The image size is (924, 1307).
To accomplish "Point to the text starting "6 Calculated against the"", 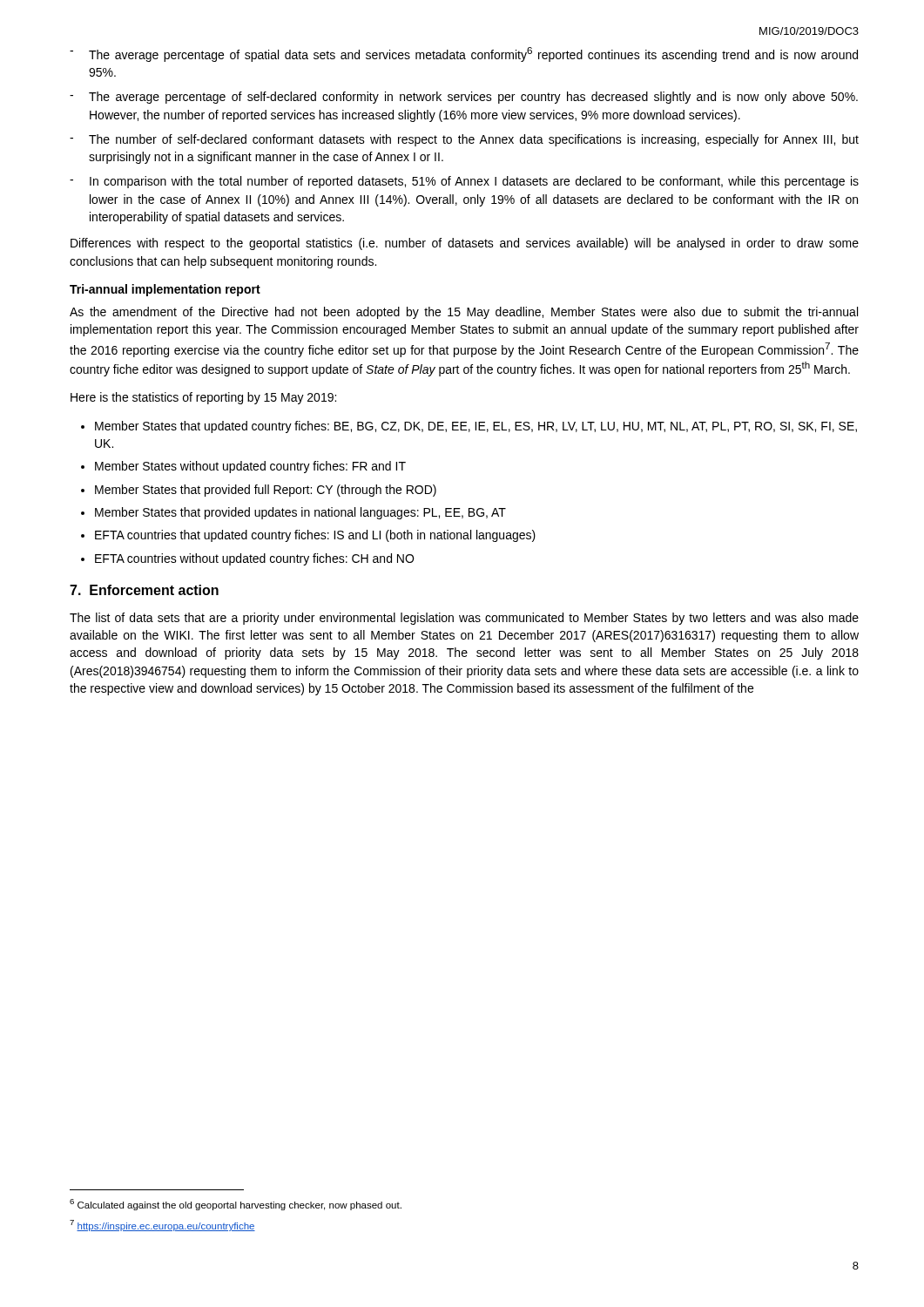I will click(x=236, y=1203).
